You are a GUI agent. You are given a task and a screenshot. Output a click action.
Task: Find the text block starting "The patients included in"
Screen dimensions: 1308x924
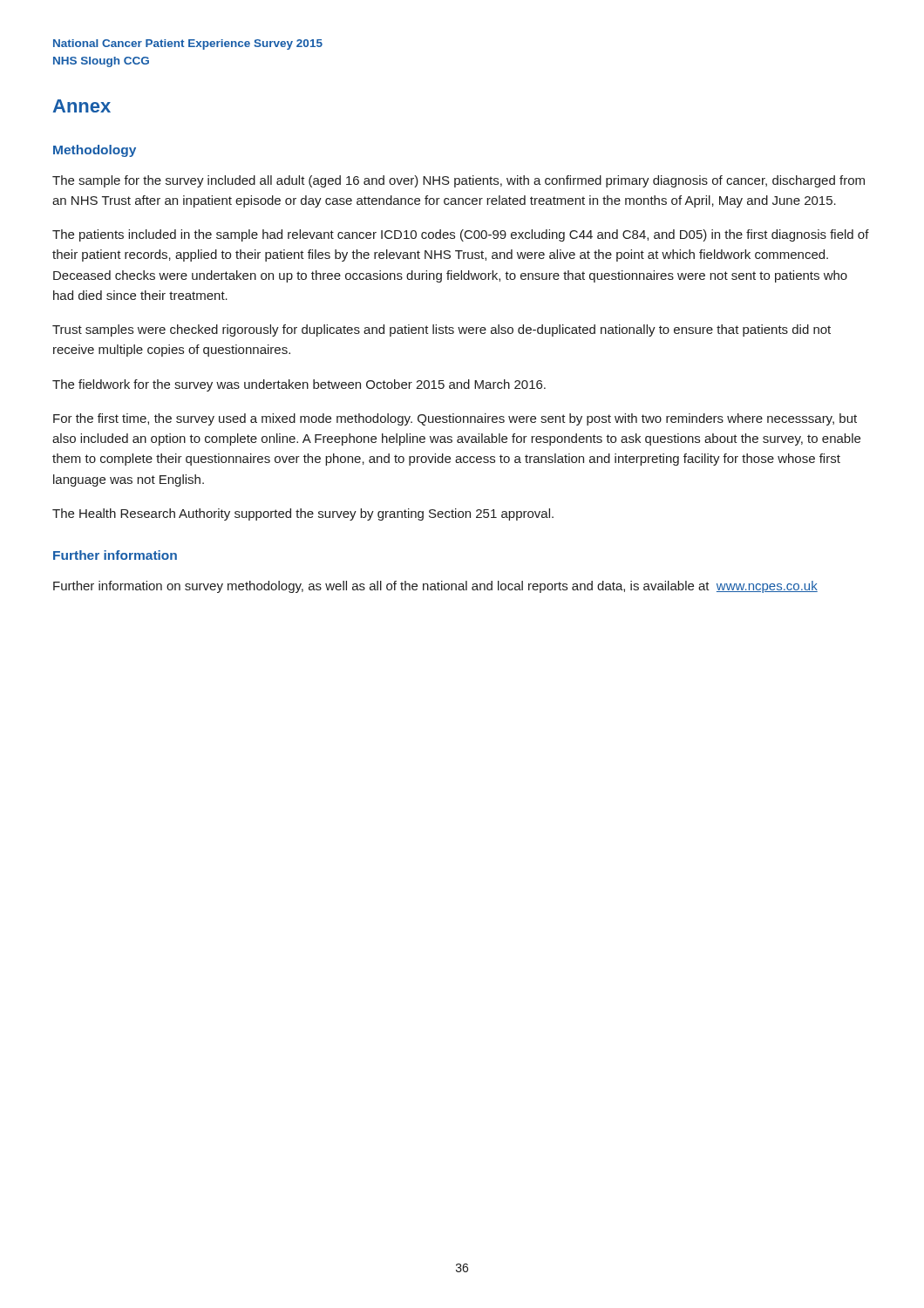[460, 265]
